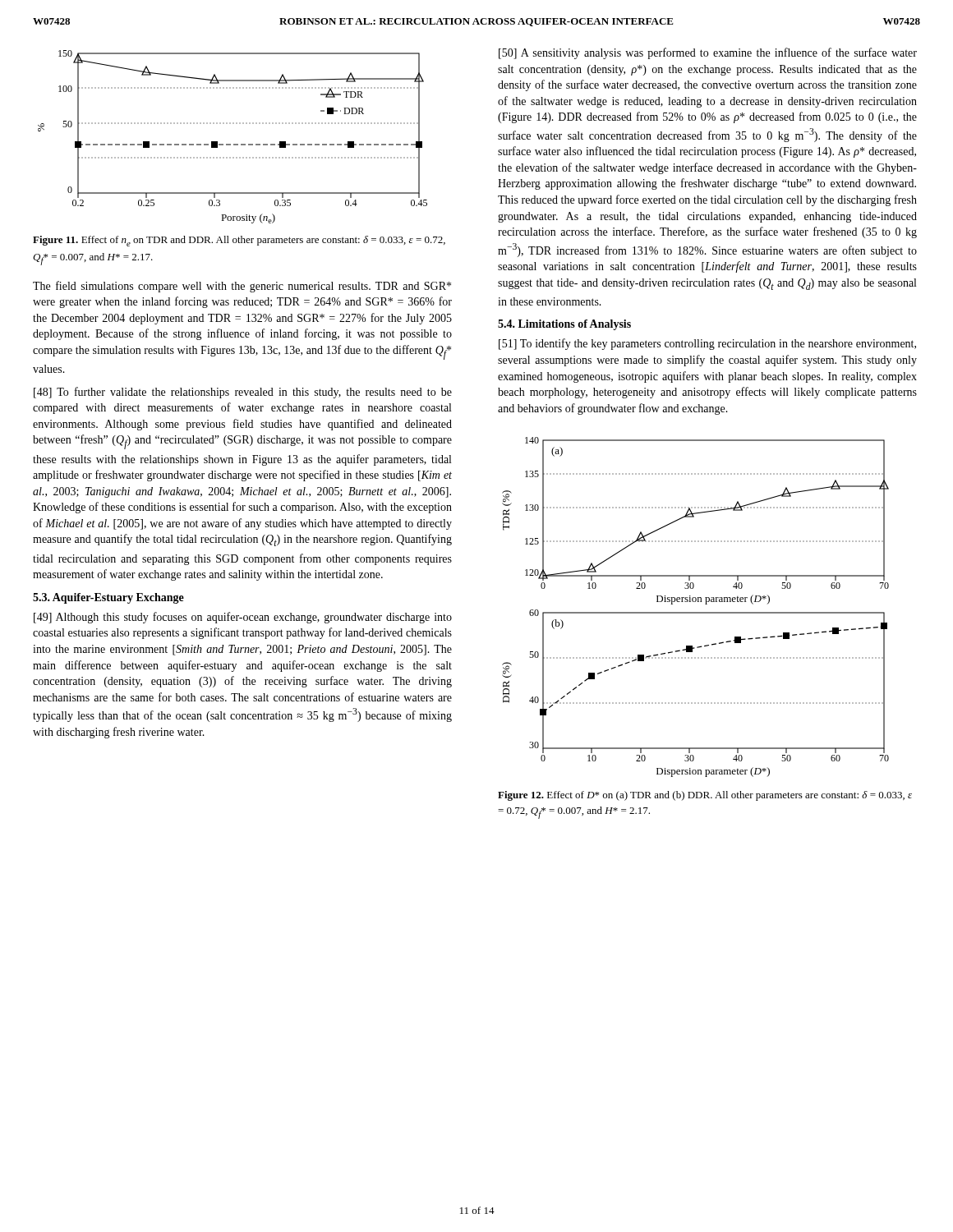This screenshot has width=953, height=1232.
Task: Find the block on this page that starts "[51] To identify"
Action: coord(707,376)
